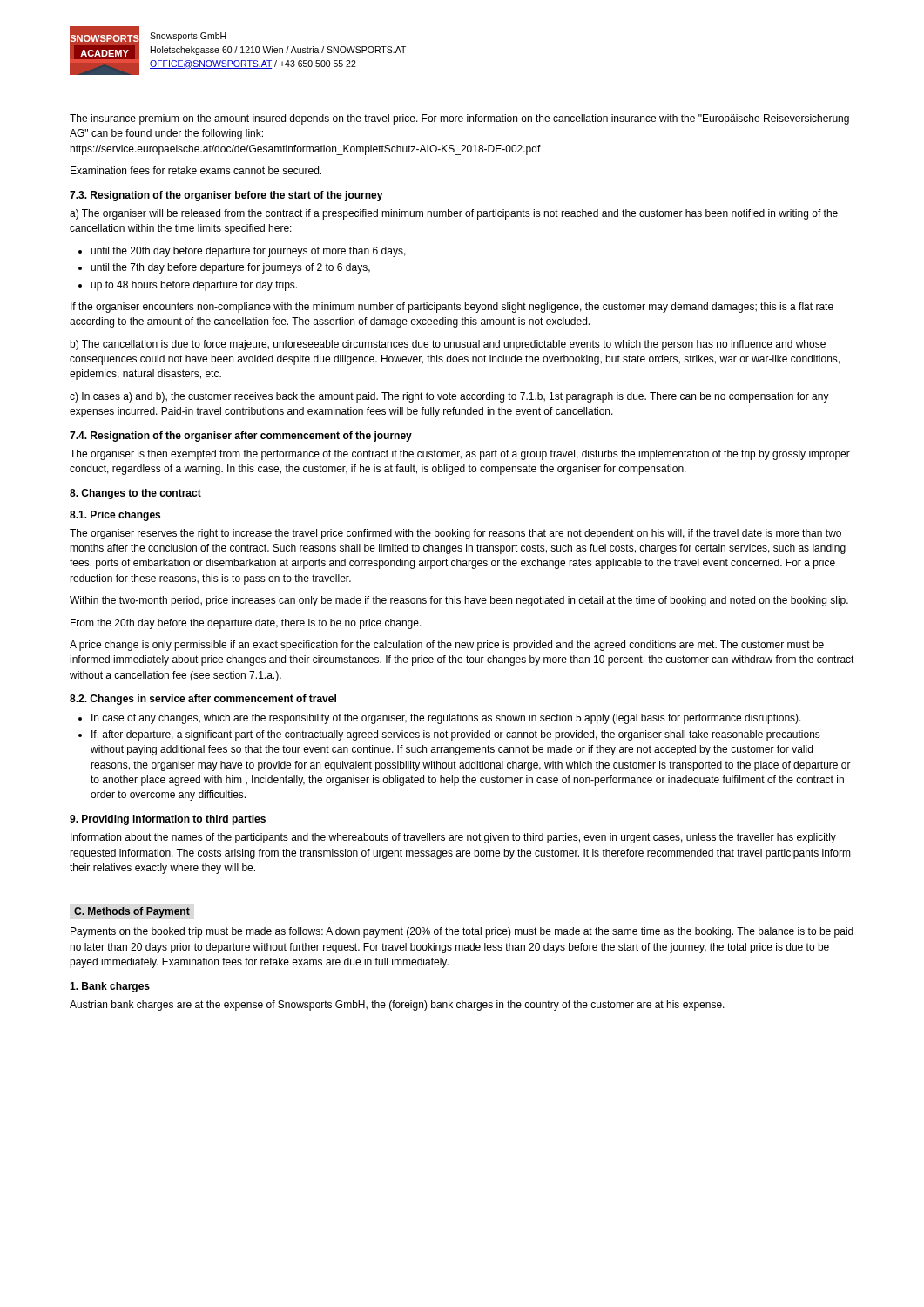Where is the passage that starts "The organiser reserves"?
Image resolution: width=924 pixels, height=1307 pixels.
pyautogui.click(x=462, y=556)
